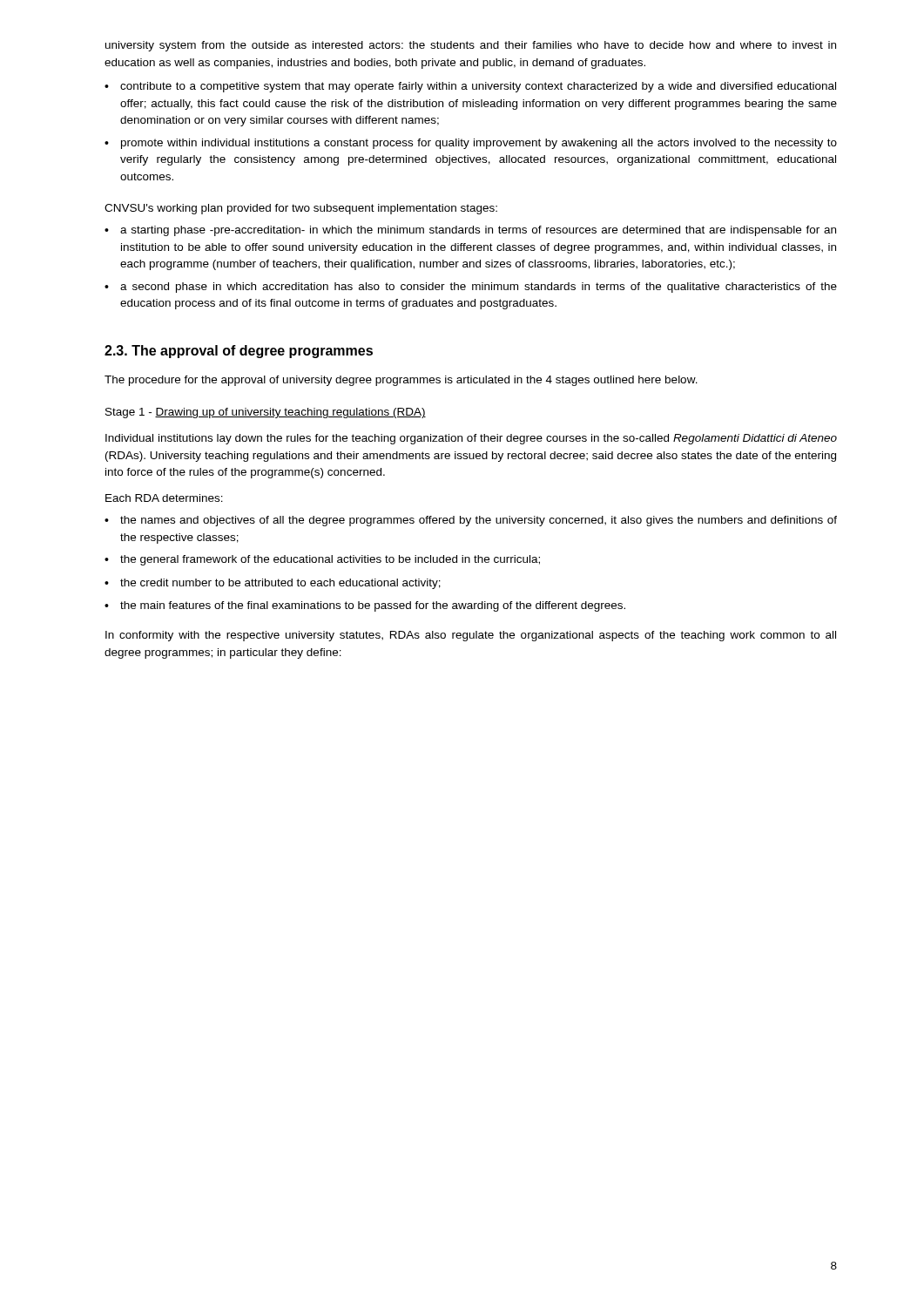Find the block on this page that starts "• the general framework of the educational"
Viewport: 924px width, 1307px height.
[x=471, y=560]
